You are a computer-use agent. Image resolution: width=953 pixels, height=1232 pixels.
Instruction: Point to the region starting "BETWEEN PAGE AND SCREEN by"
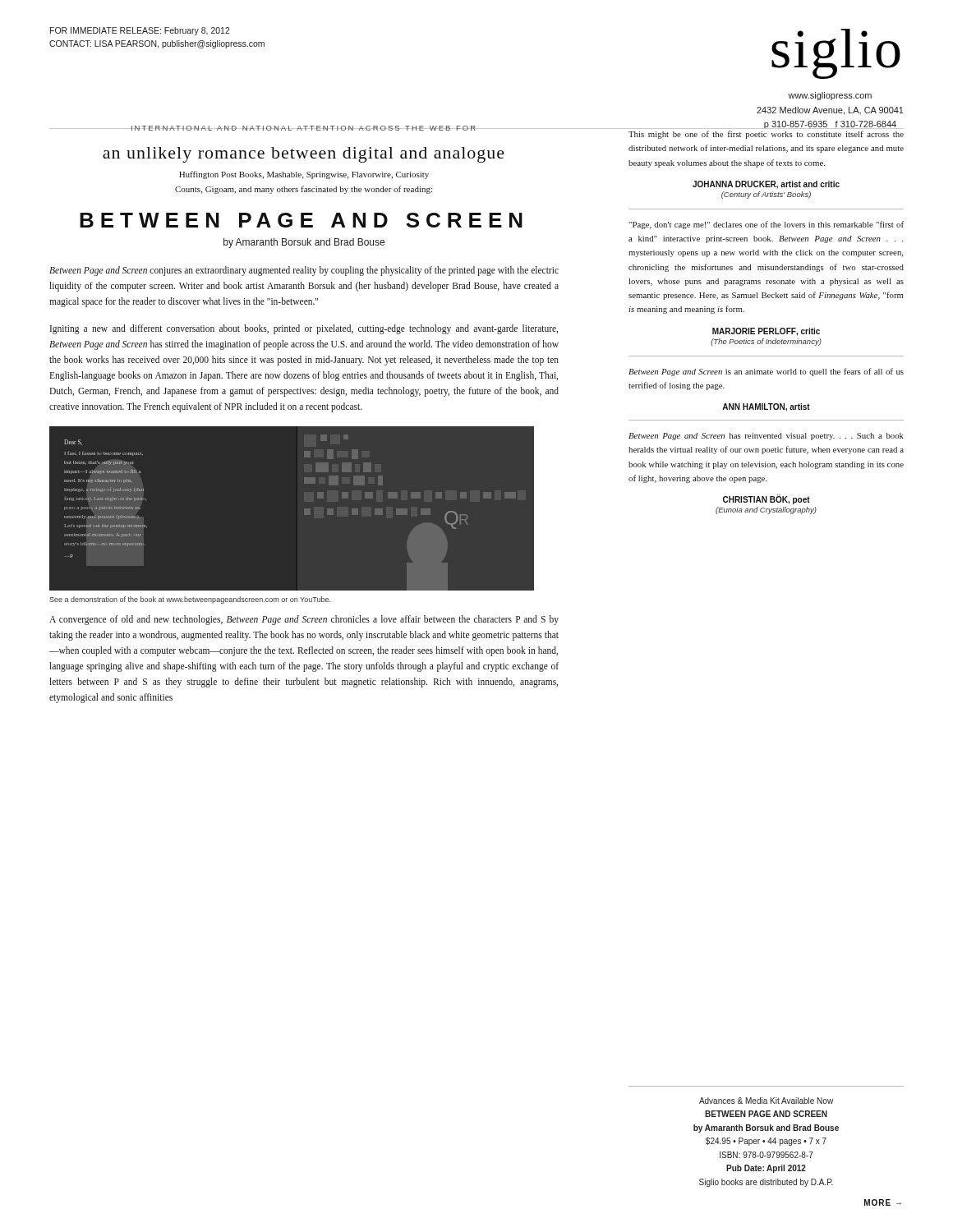tap(304, 228)
